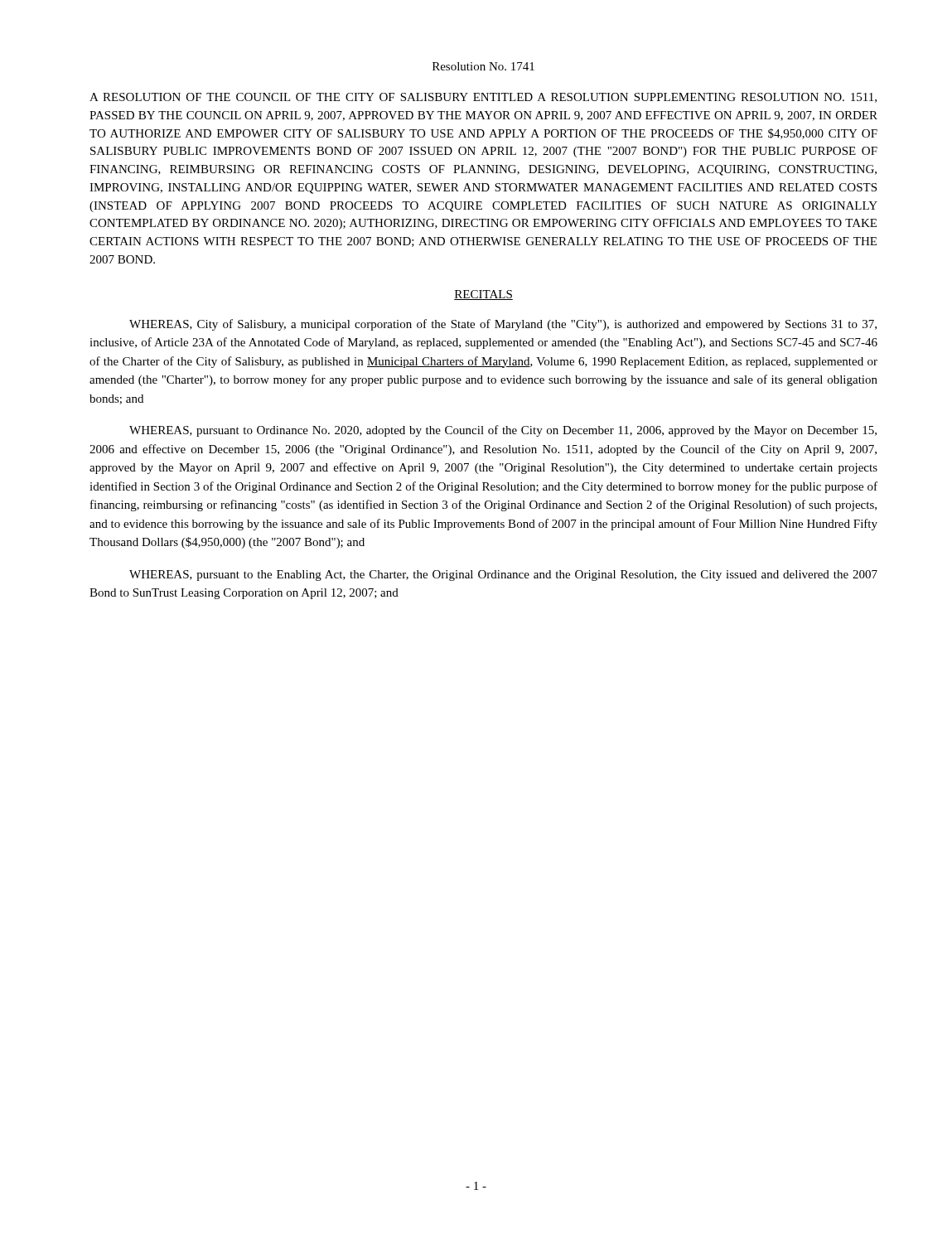This screenshot has height=1243, width=952.
Task: Point to the text starting "Resolution No. 1741"
Action: (x=483, y=66)
